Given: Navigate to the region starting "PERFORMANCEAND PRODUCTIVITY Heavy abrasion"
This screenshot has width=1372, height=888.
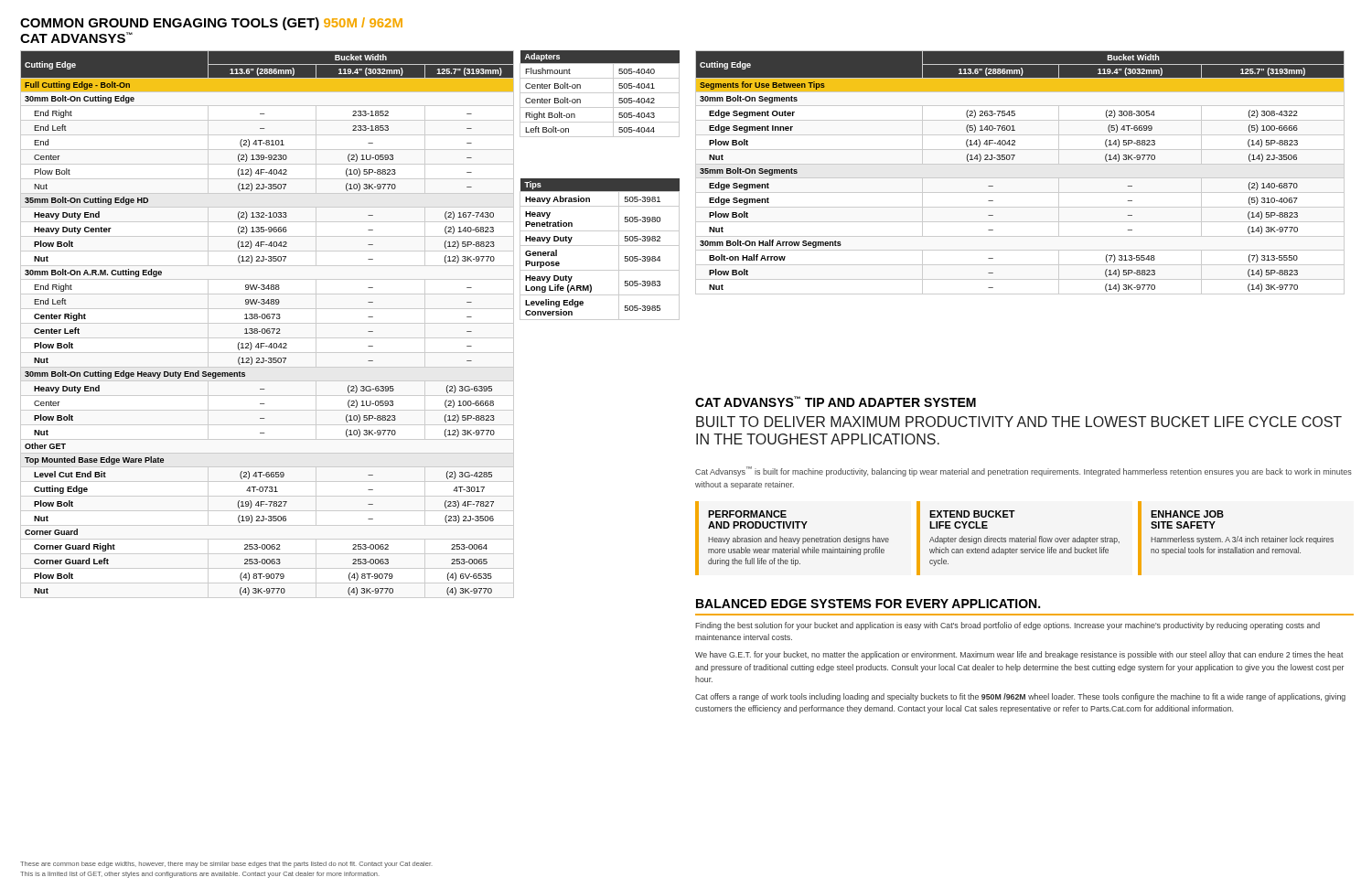Looking at the screenshot, I should (805, 538).
